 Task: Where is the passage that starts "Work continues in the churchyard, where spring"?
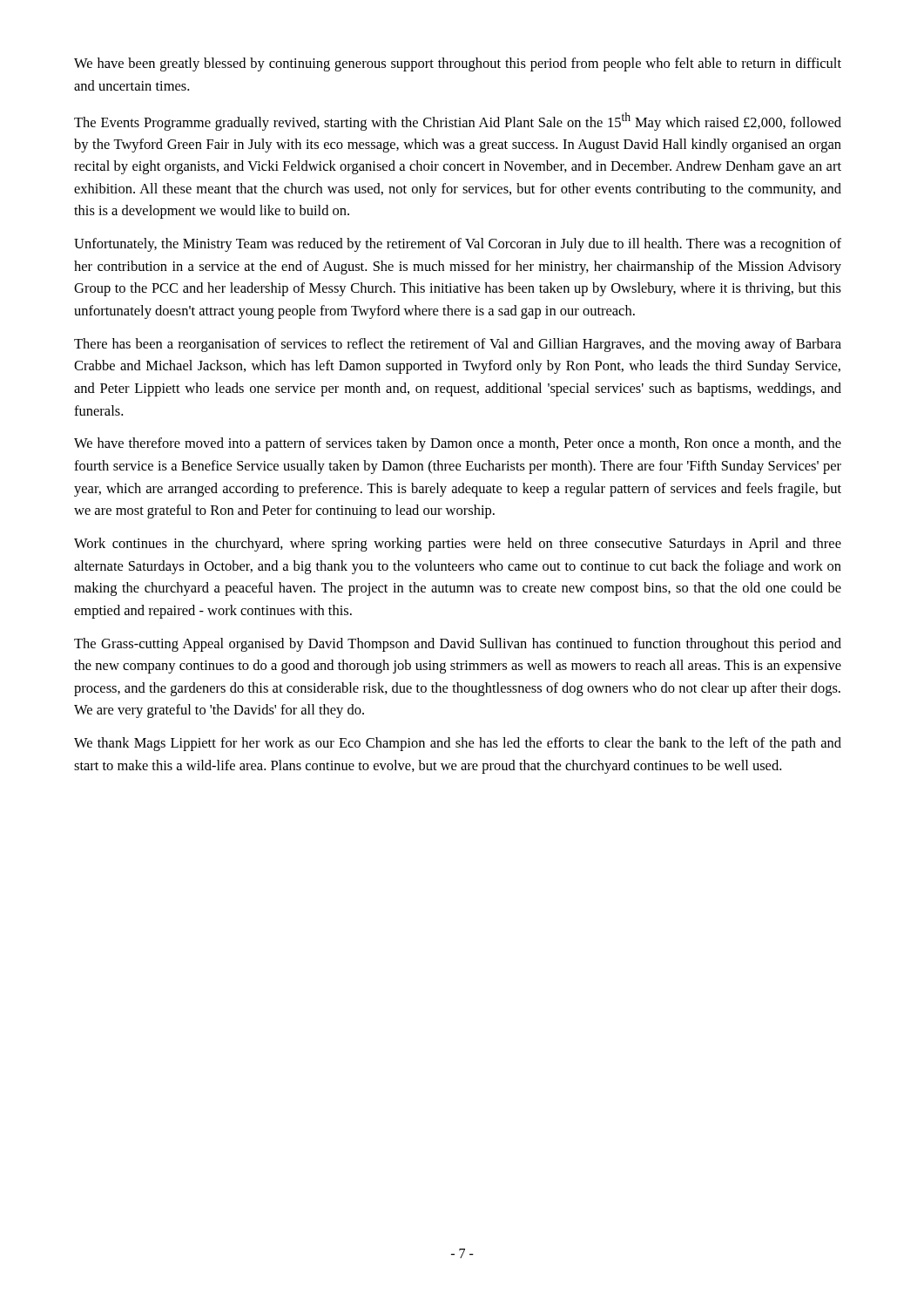458,577
